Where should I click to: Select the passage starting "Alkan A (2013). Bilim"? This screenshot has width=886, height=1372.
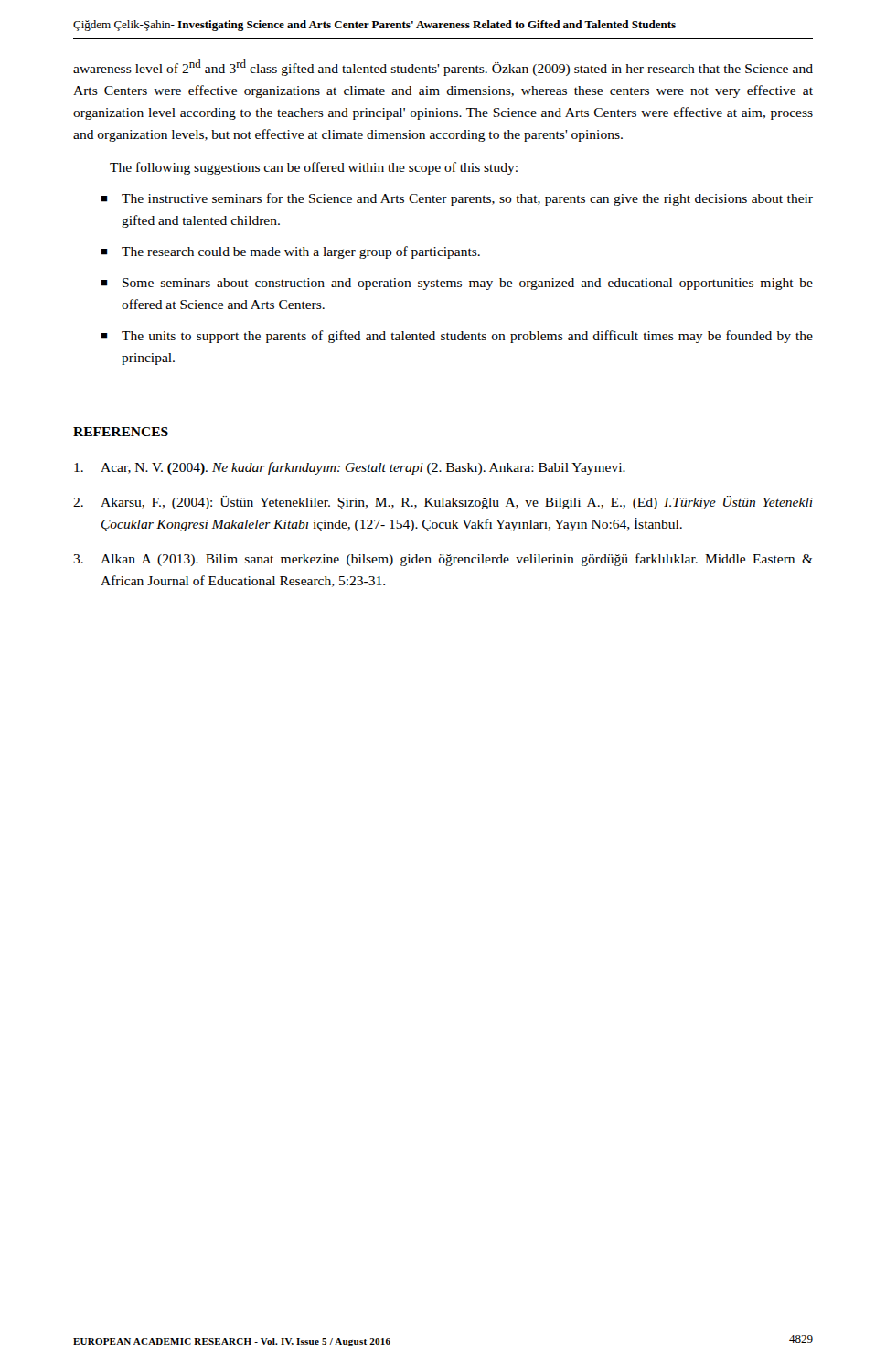pyautogui.click(x=443, y=570)
